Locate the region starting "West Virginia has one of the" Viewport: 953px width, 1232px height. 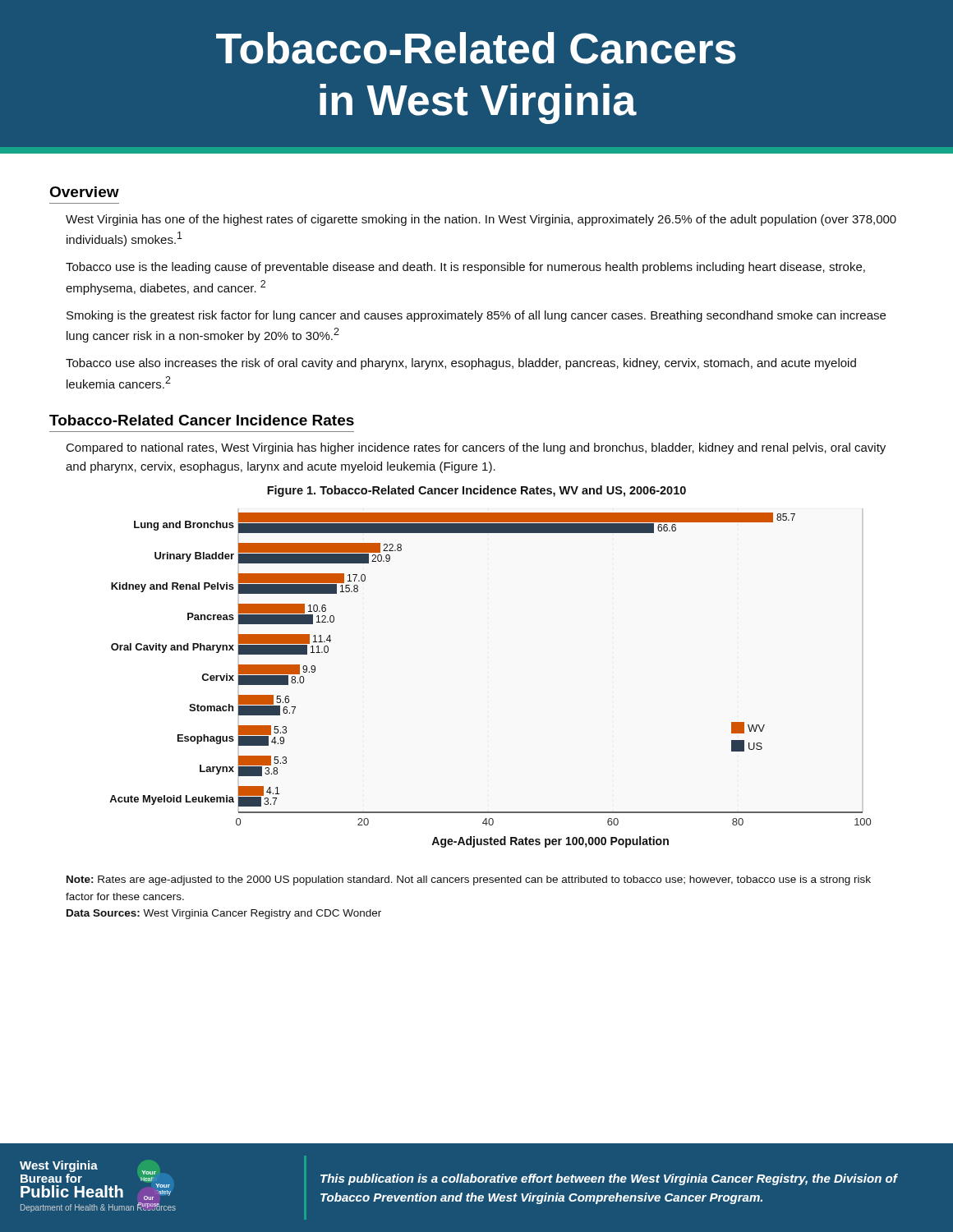pos(481,229)
